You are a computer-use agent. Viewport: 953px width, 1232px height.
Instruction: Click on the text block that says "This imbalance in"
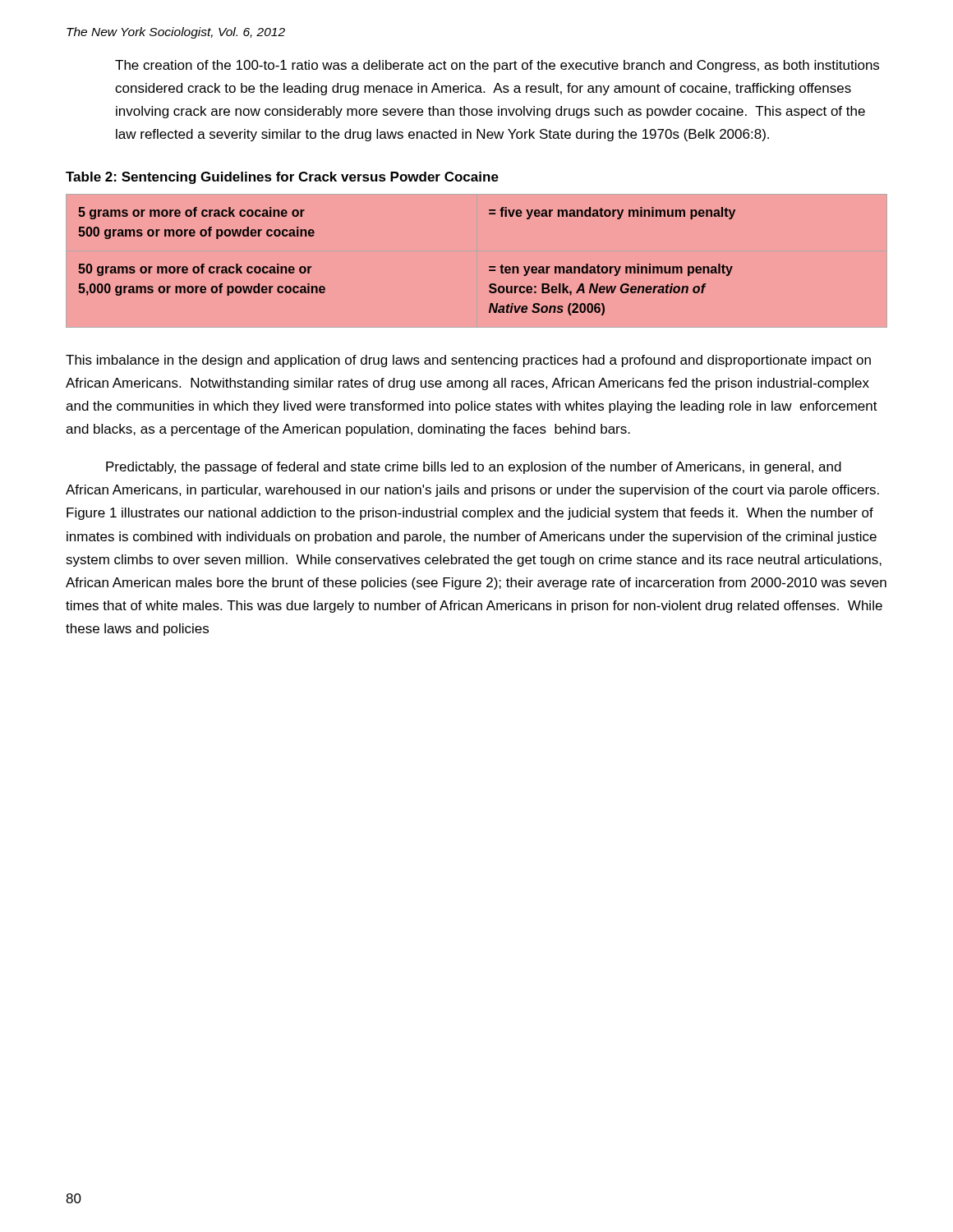(x=471, y=395)
